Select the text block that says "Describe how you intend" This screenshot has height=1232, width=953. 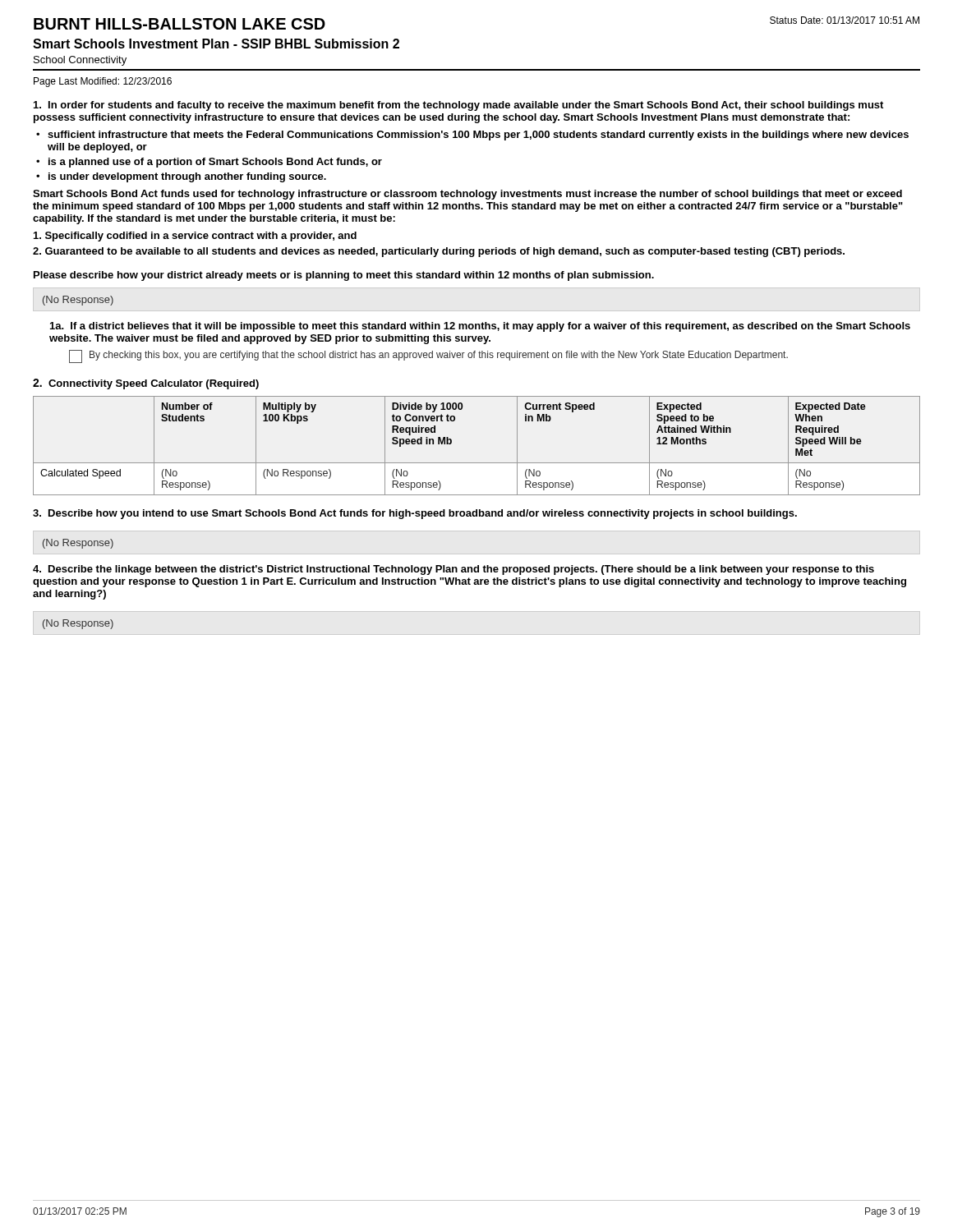415,513
